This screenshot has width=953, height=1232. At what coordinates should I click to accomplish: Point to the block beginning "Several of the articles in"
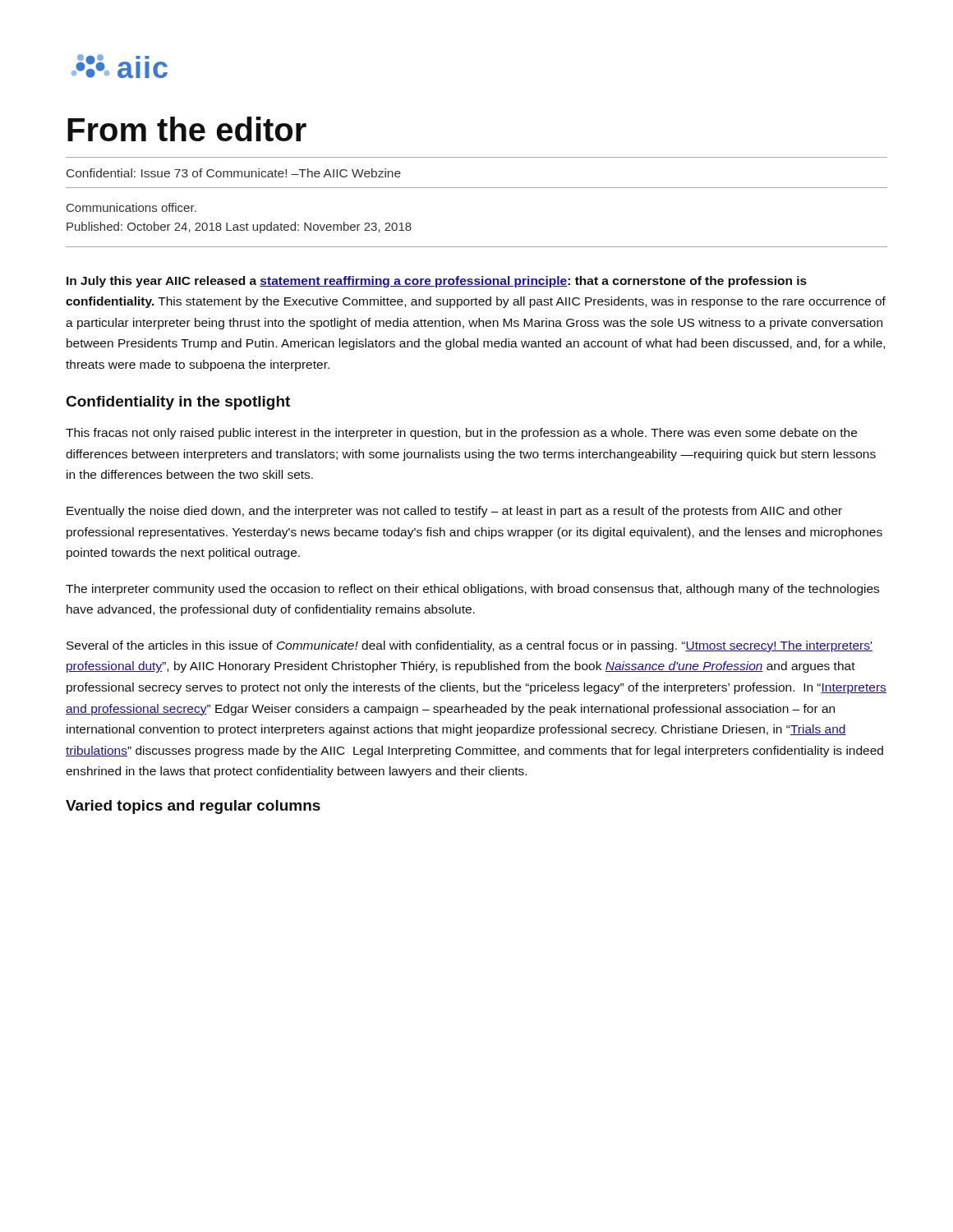[x=476, y=708]
